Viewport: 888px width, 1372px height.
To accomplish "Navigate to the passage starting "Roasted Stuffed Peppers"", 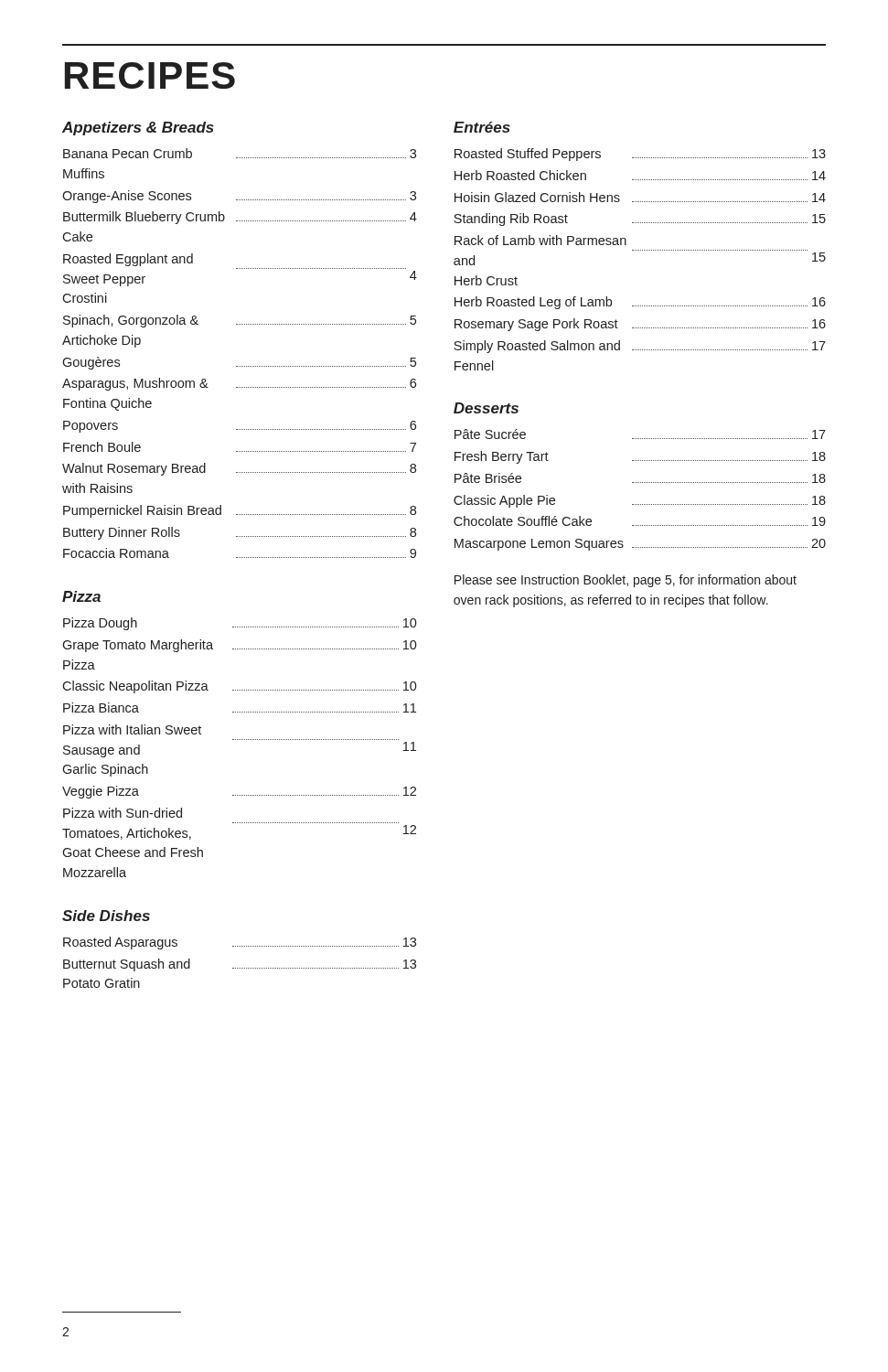I will click(640, 155).
